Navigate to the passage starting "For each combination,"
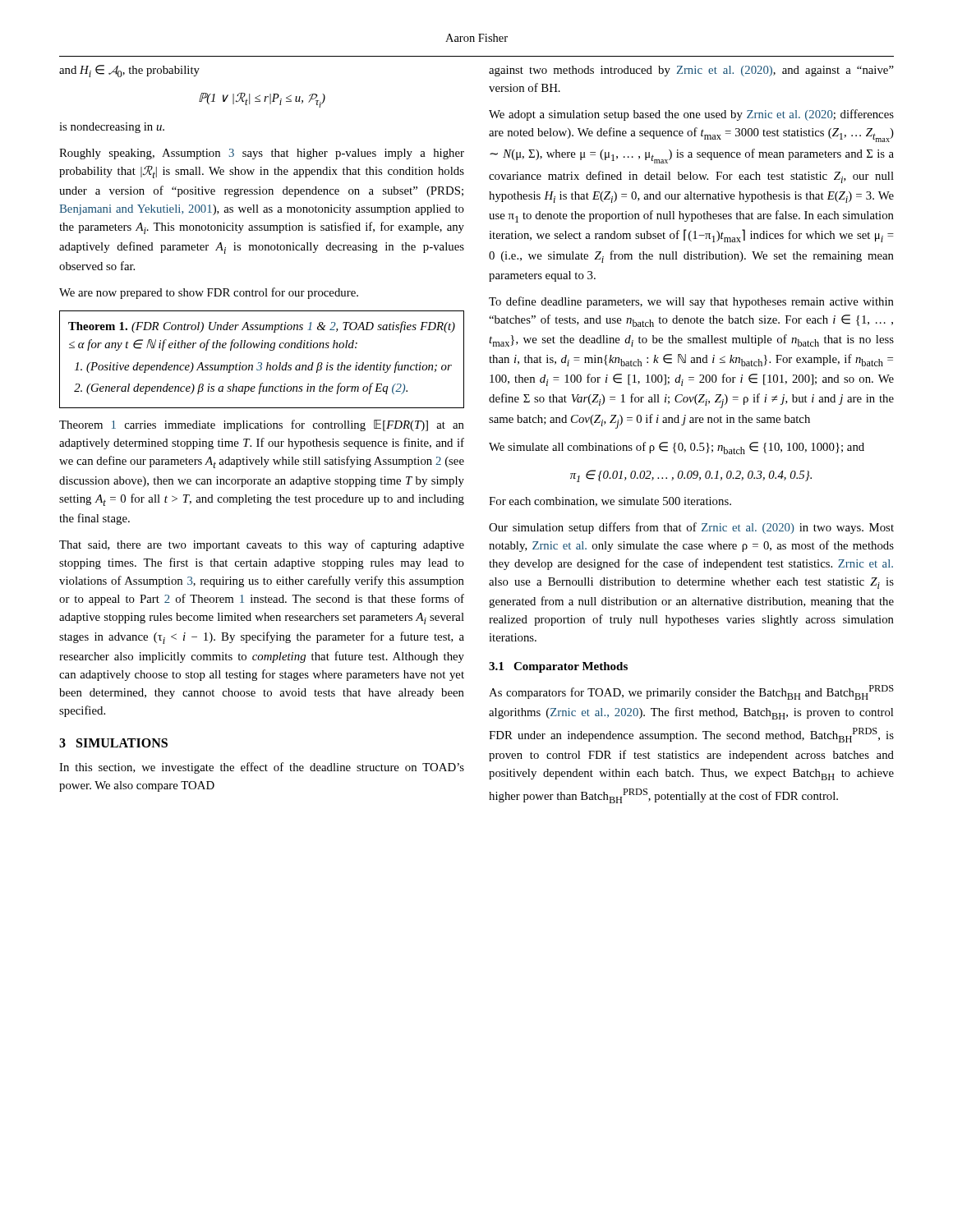Viewport: 953px width, 1232px height. pyautogui.click(x=610, y=501)
